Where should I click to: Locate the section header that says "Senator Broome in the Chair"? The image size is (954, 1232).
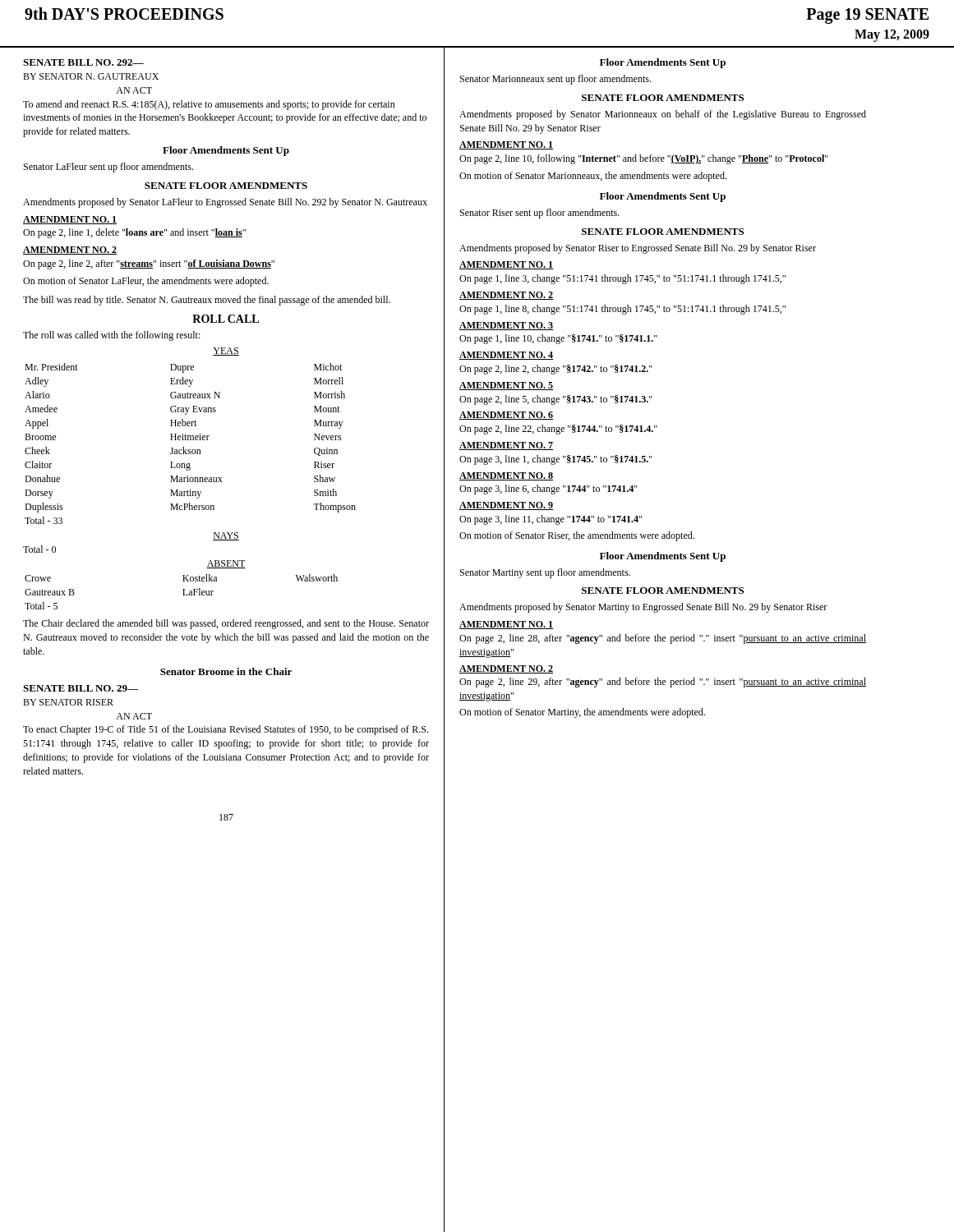(226, 671)
